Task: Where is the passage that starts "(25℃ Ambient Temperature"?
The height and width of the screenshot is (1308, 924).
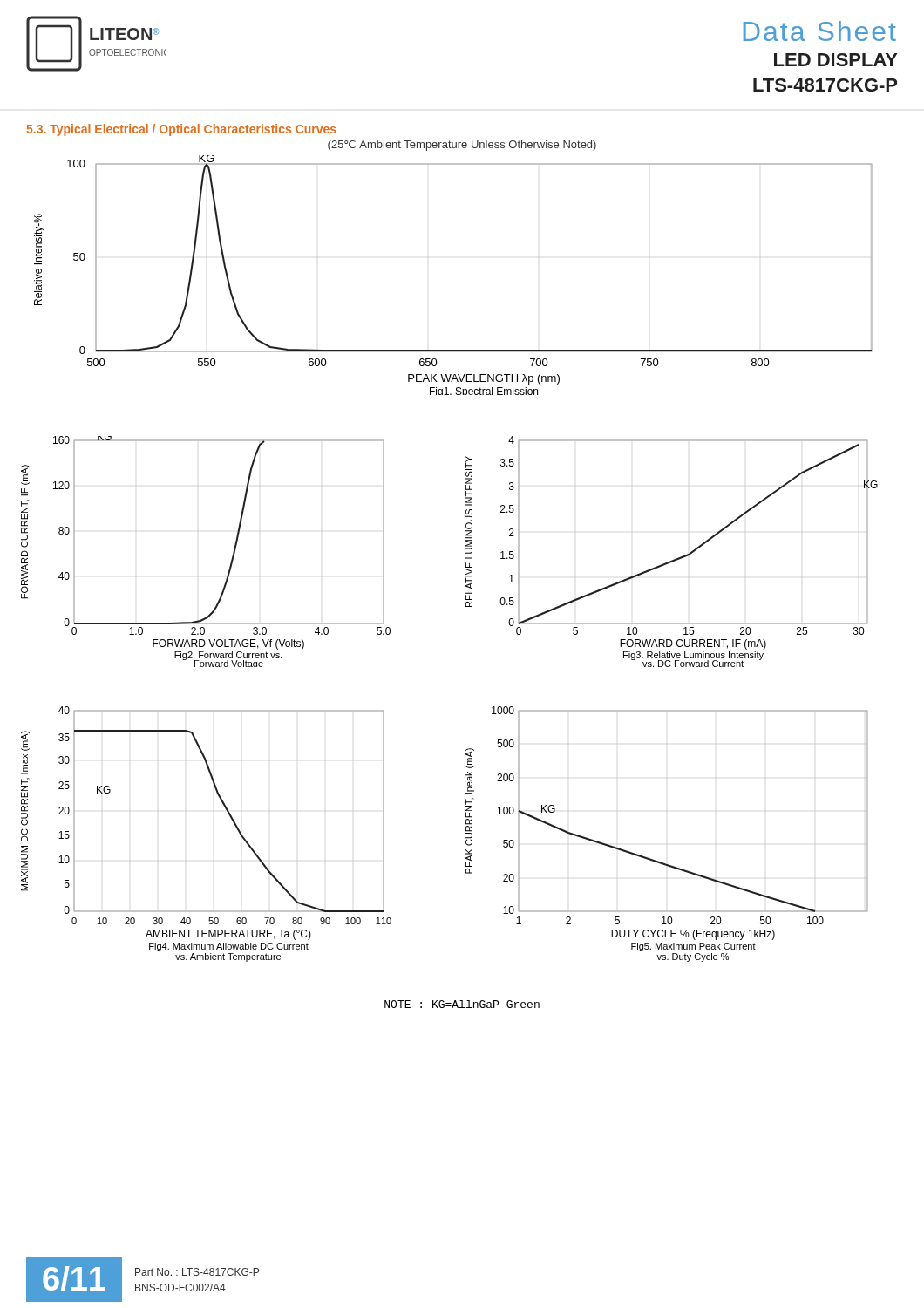Action: (x=462, y=144)
